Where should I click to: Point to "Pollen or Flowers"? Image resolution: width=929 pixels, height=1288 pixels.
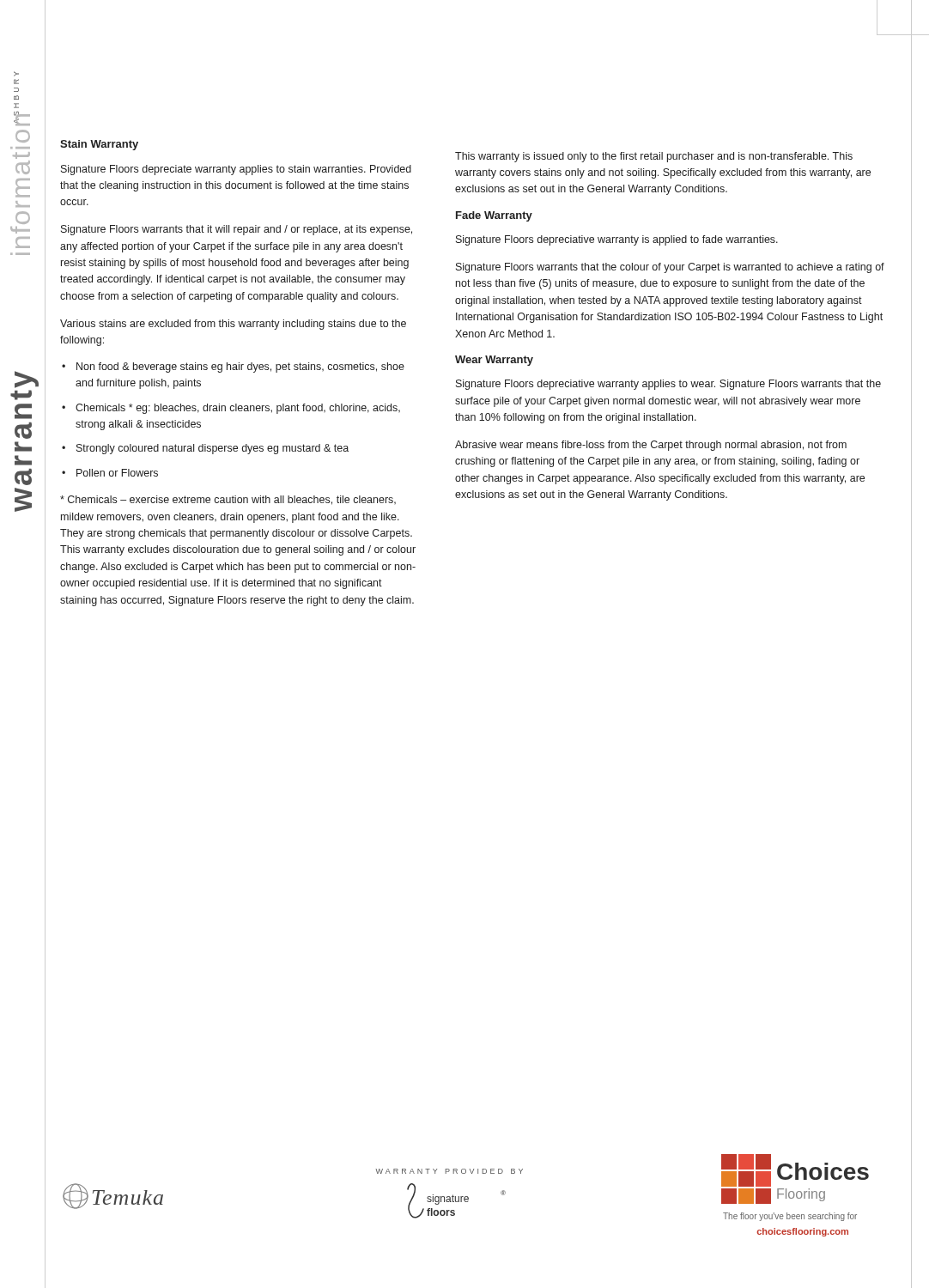110,473
